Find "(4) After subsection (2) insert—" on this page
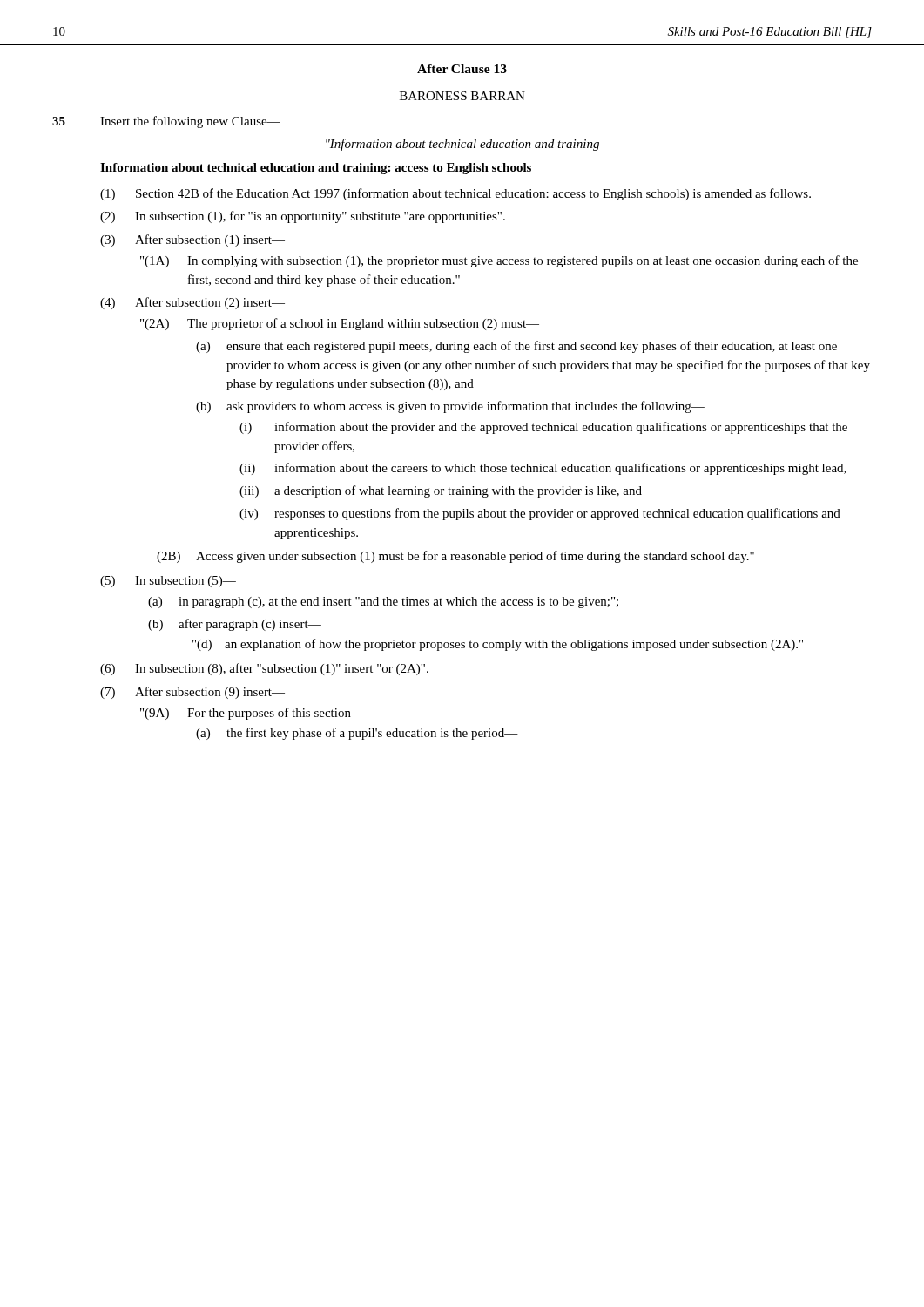 tap(192, 303)
